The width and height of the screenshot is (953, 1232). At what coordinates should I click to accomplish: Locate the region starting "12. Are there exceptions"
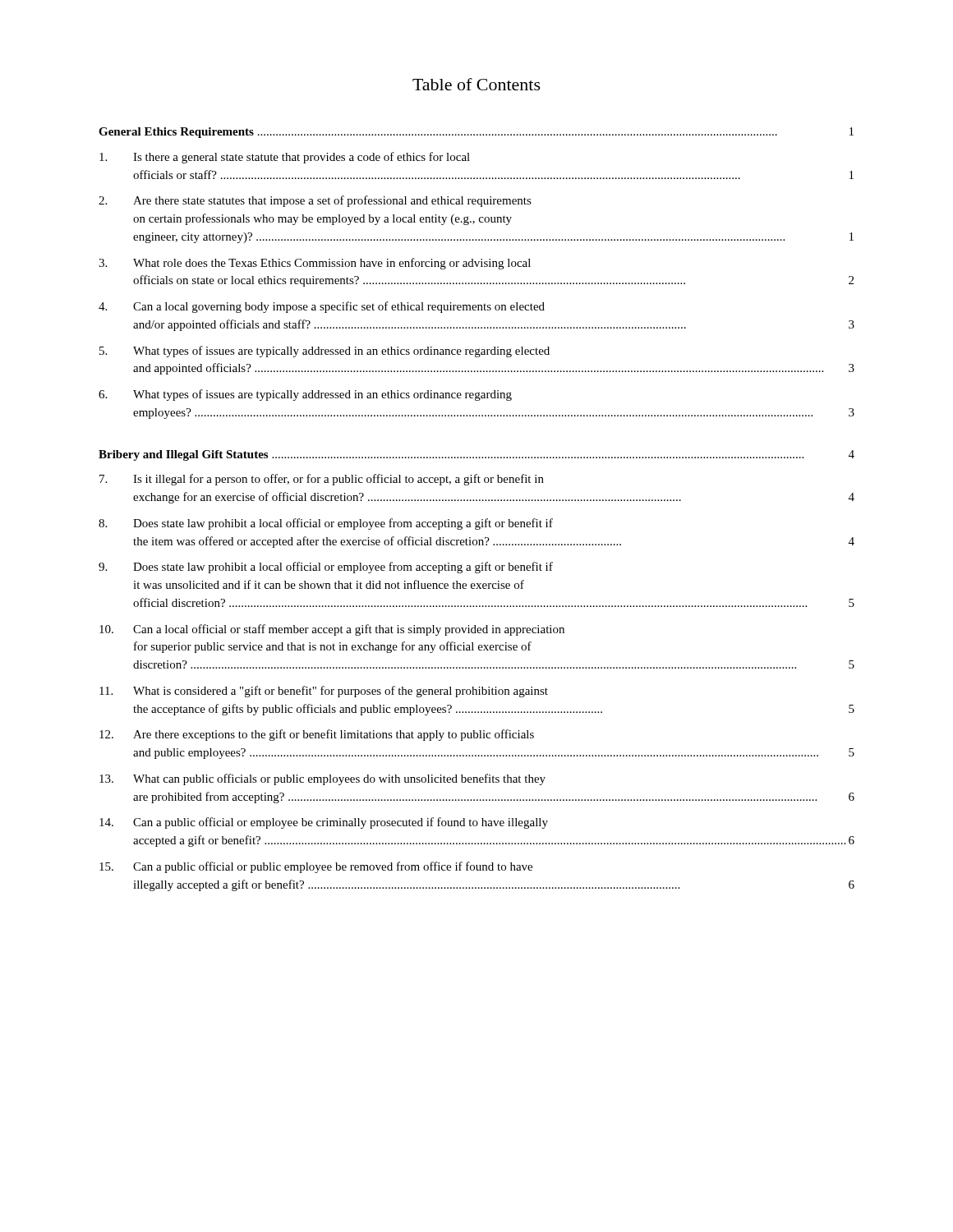point(476,744)
